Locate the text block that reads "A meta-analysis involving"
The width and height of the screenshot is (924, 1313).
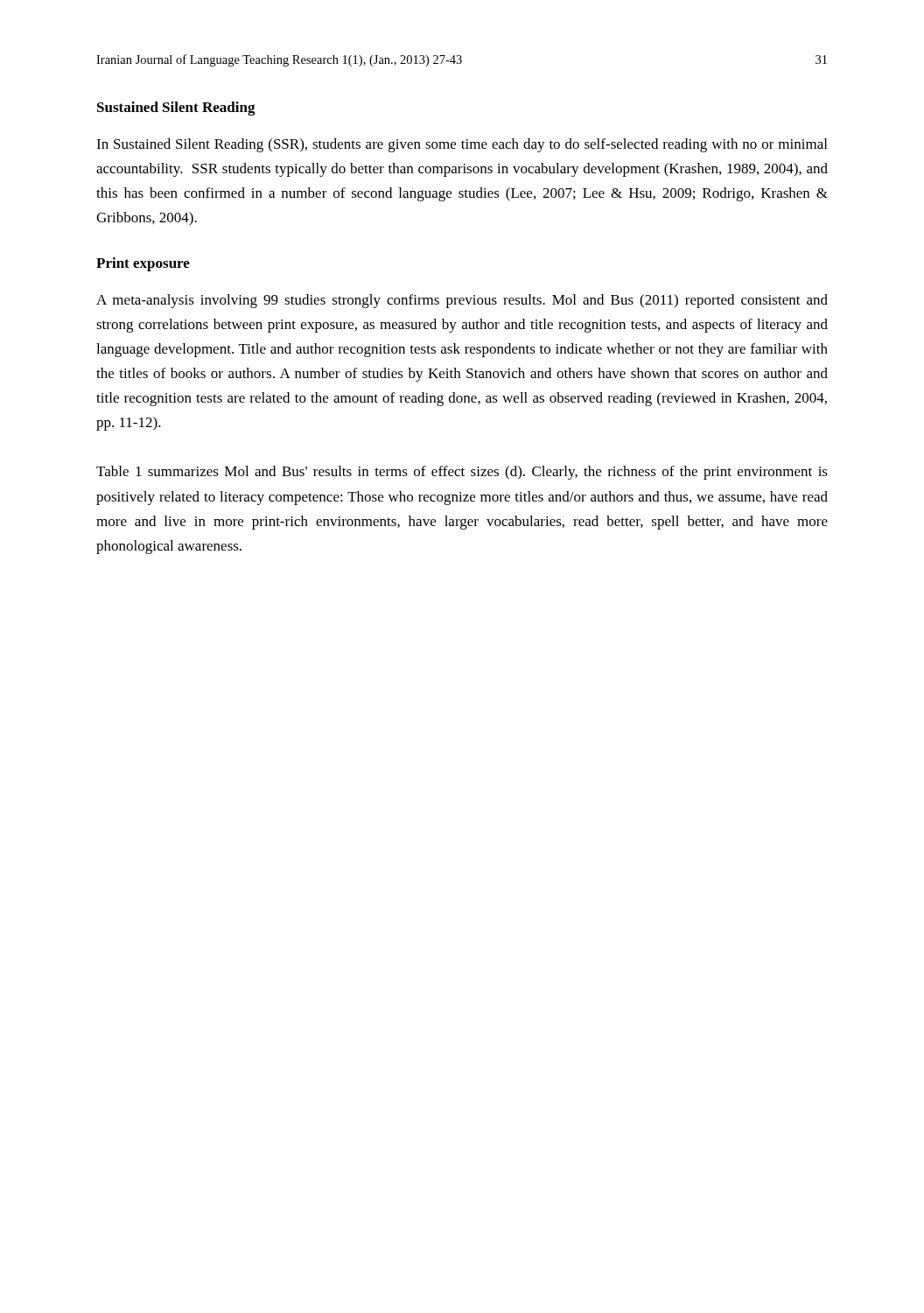tap(462, 361)
